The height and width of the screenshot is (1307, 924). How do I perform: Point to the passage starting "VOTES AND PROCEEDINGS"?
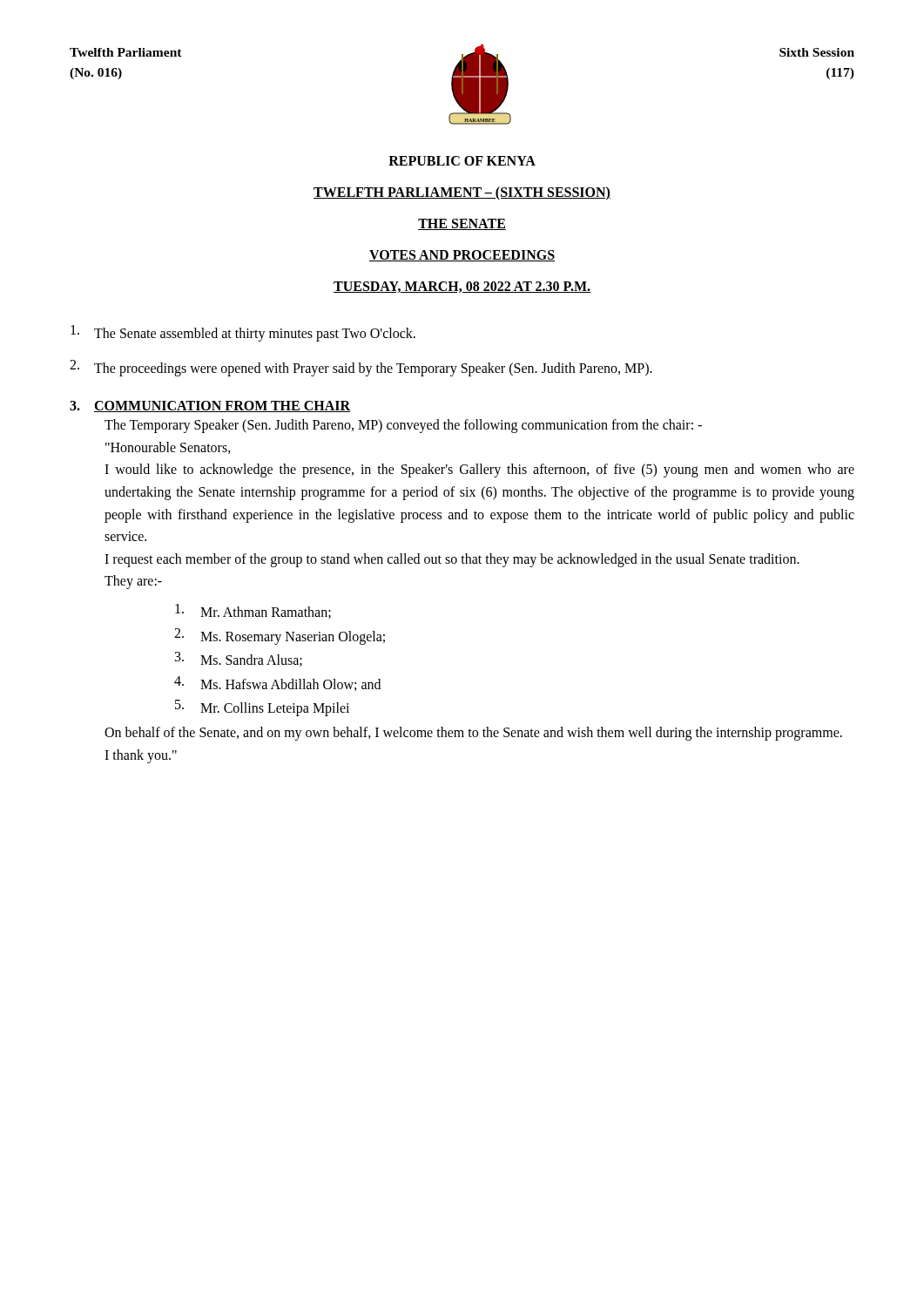coord(462,255)
